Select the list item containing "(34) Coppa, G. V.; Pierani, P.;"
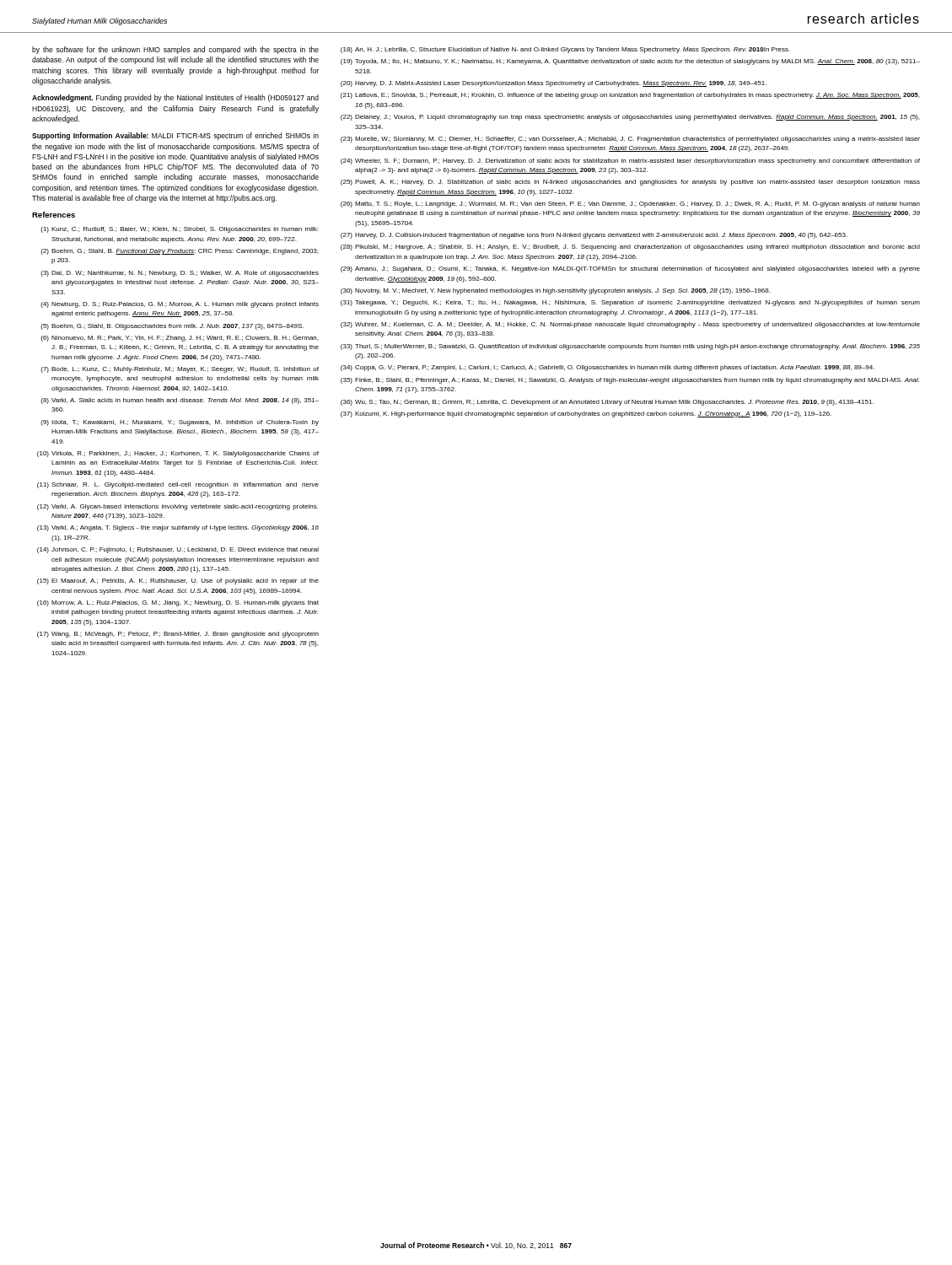 coord(628,368)
